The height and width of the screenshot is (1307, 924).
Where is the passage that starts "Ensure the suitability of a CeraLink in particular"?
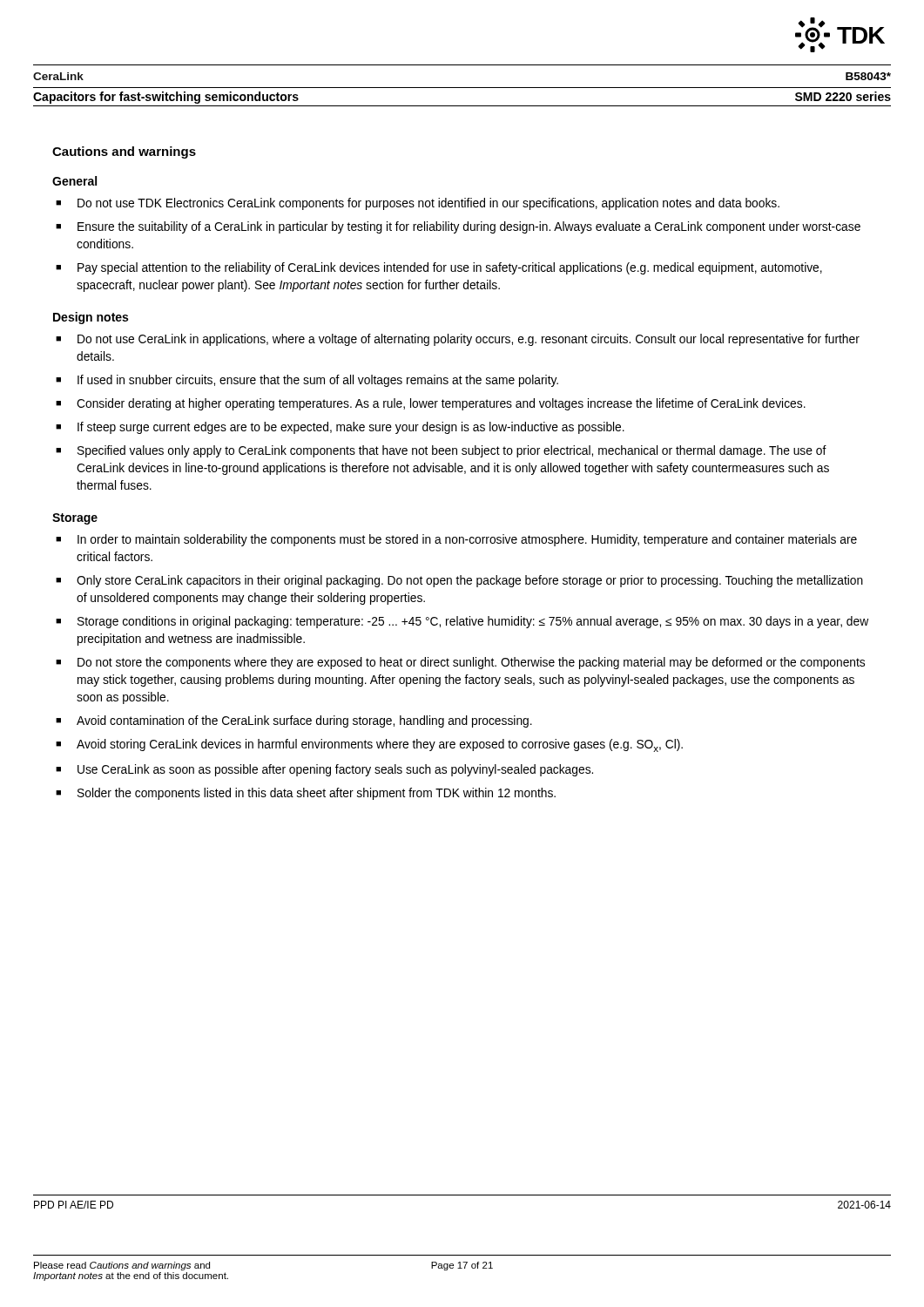point(469,236)
